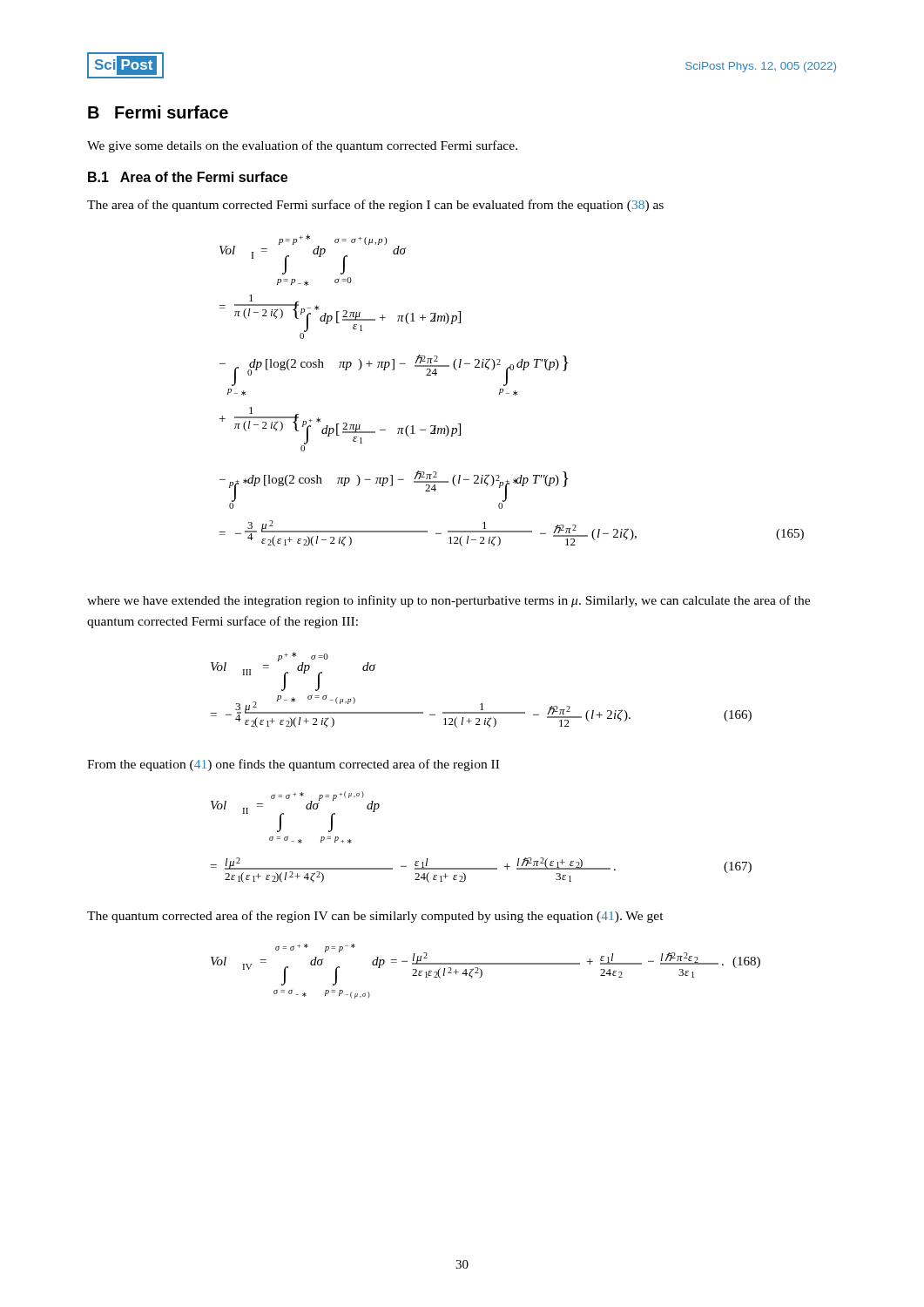Find the block on this page that starts "From the equation (41) one finds"

tap(293, 764)
